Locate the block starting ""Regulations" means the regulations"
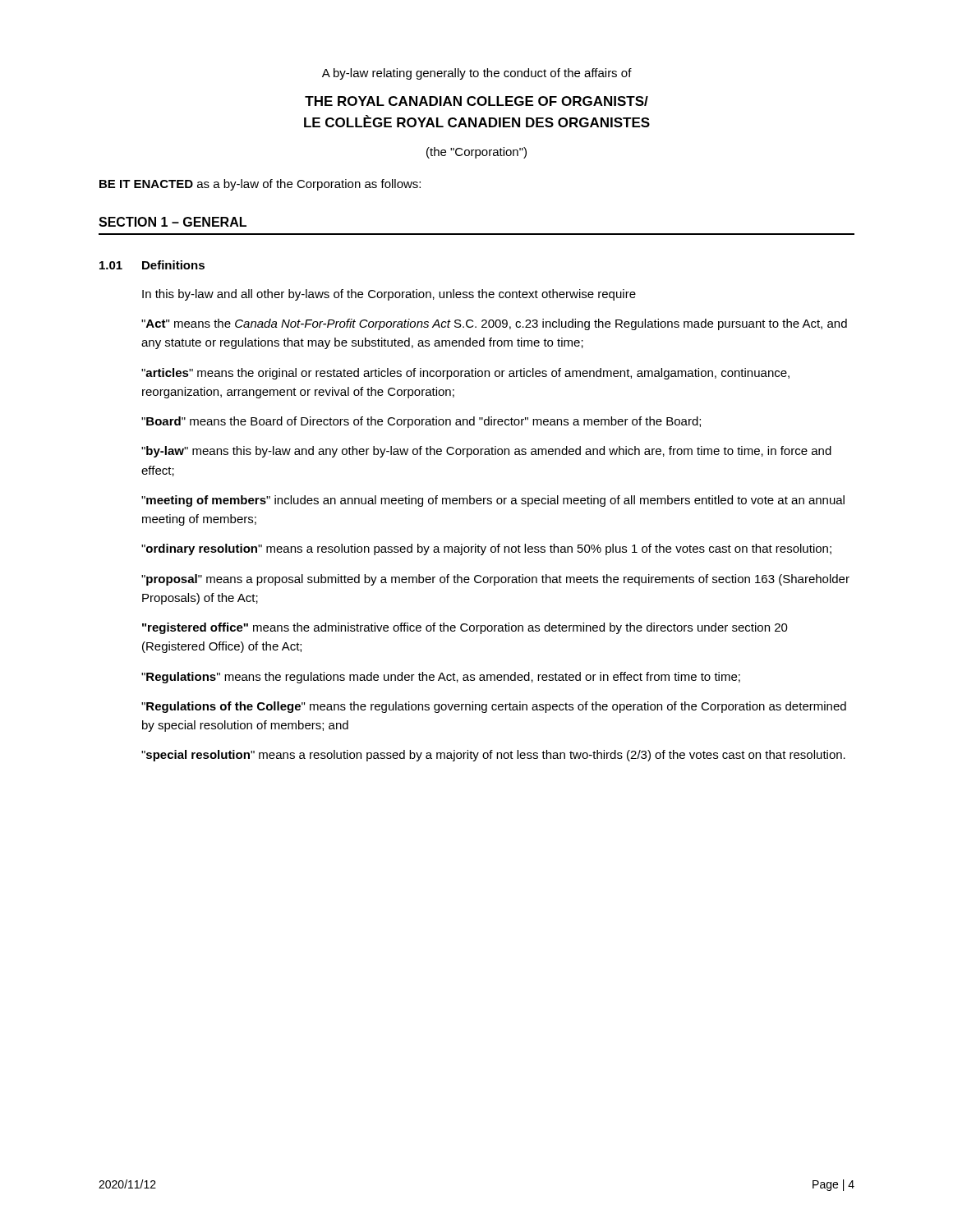953x1232 pixels. tap(441, 676)
